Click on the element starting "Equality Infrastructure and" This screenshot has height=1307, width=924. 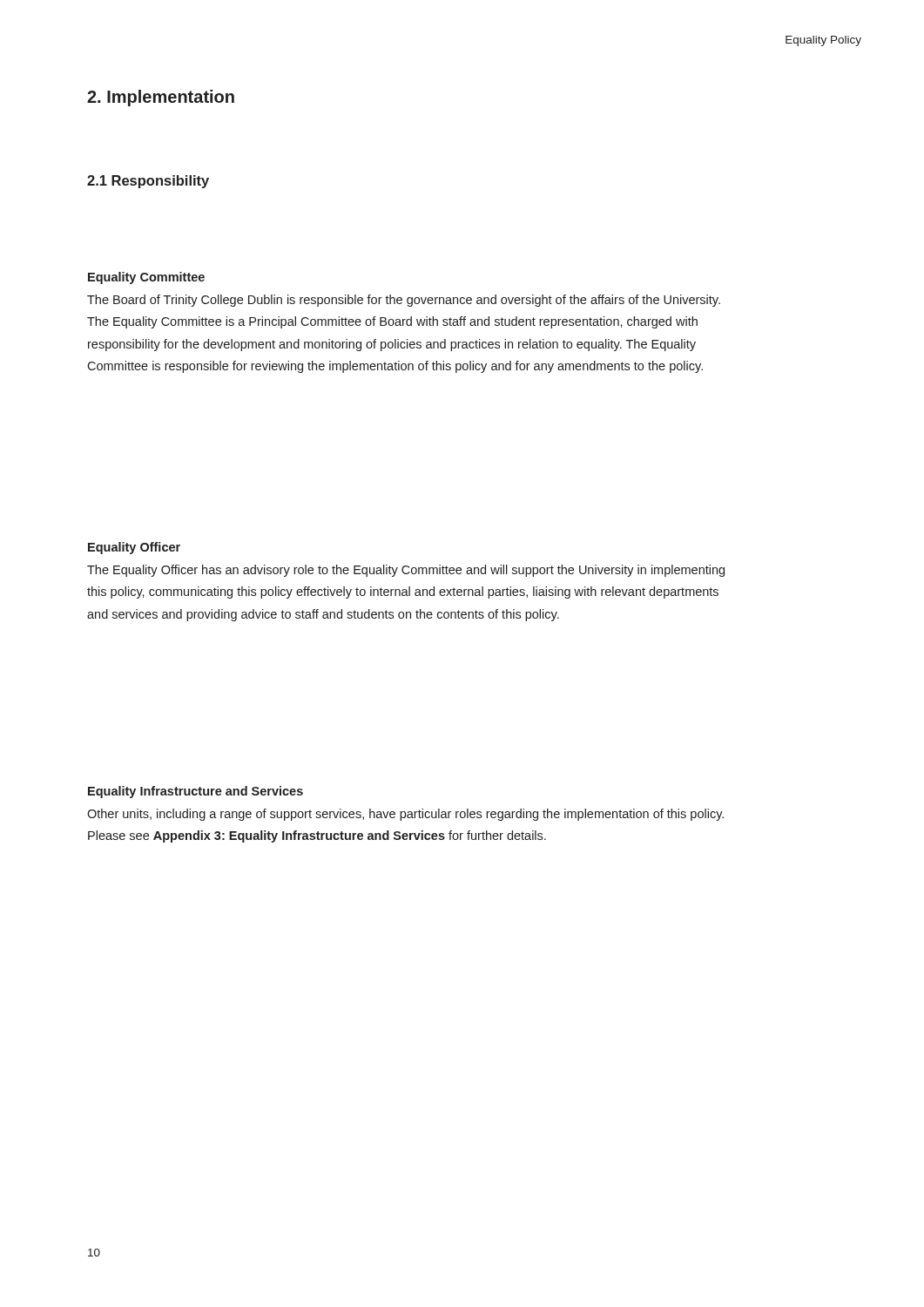[414, 816]
